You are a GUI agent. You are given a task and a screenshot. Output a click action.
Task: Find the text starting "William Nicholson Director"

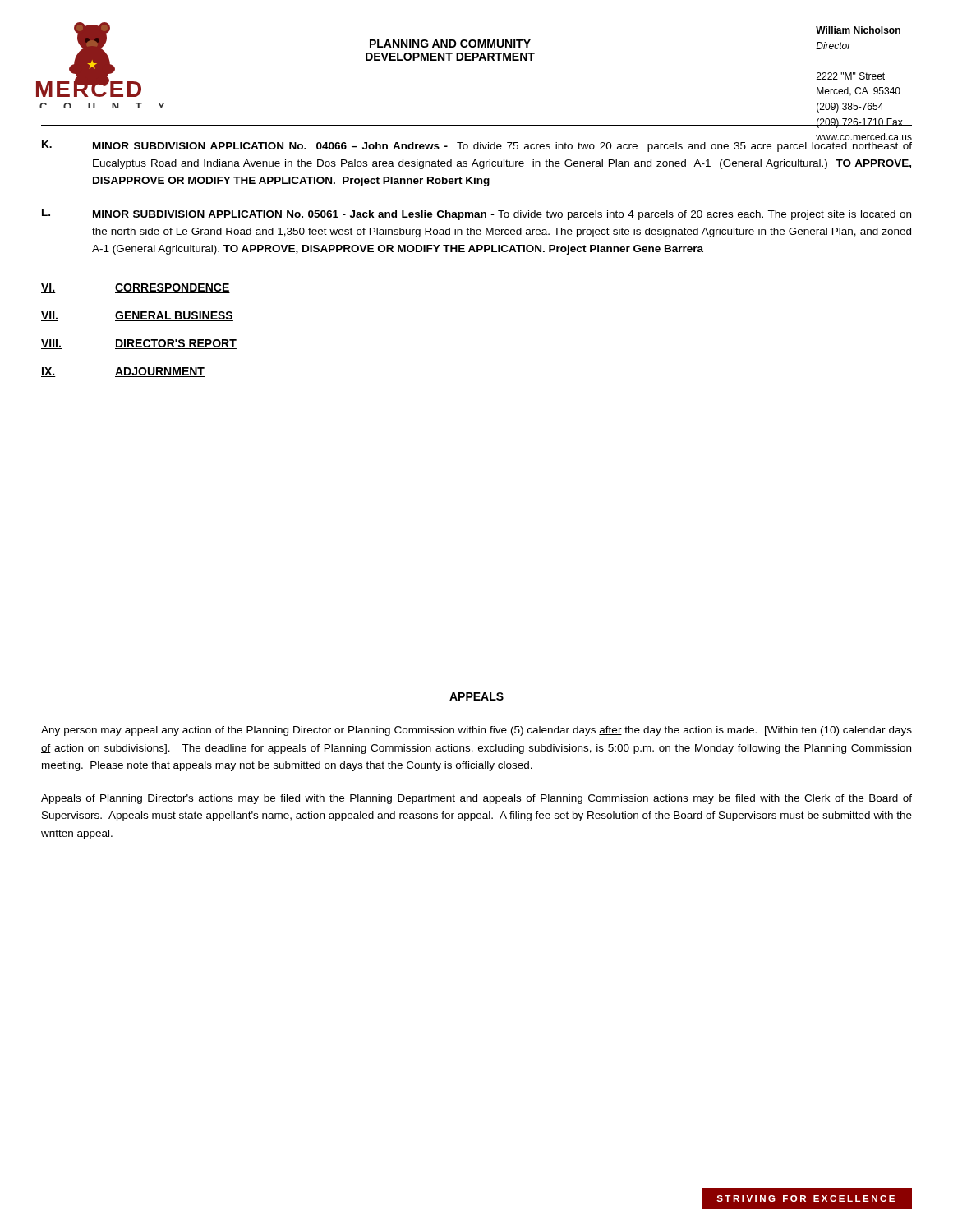[x=864, y=84]
